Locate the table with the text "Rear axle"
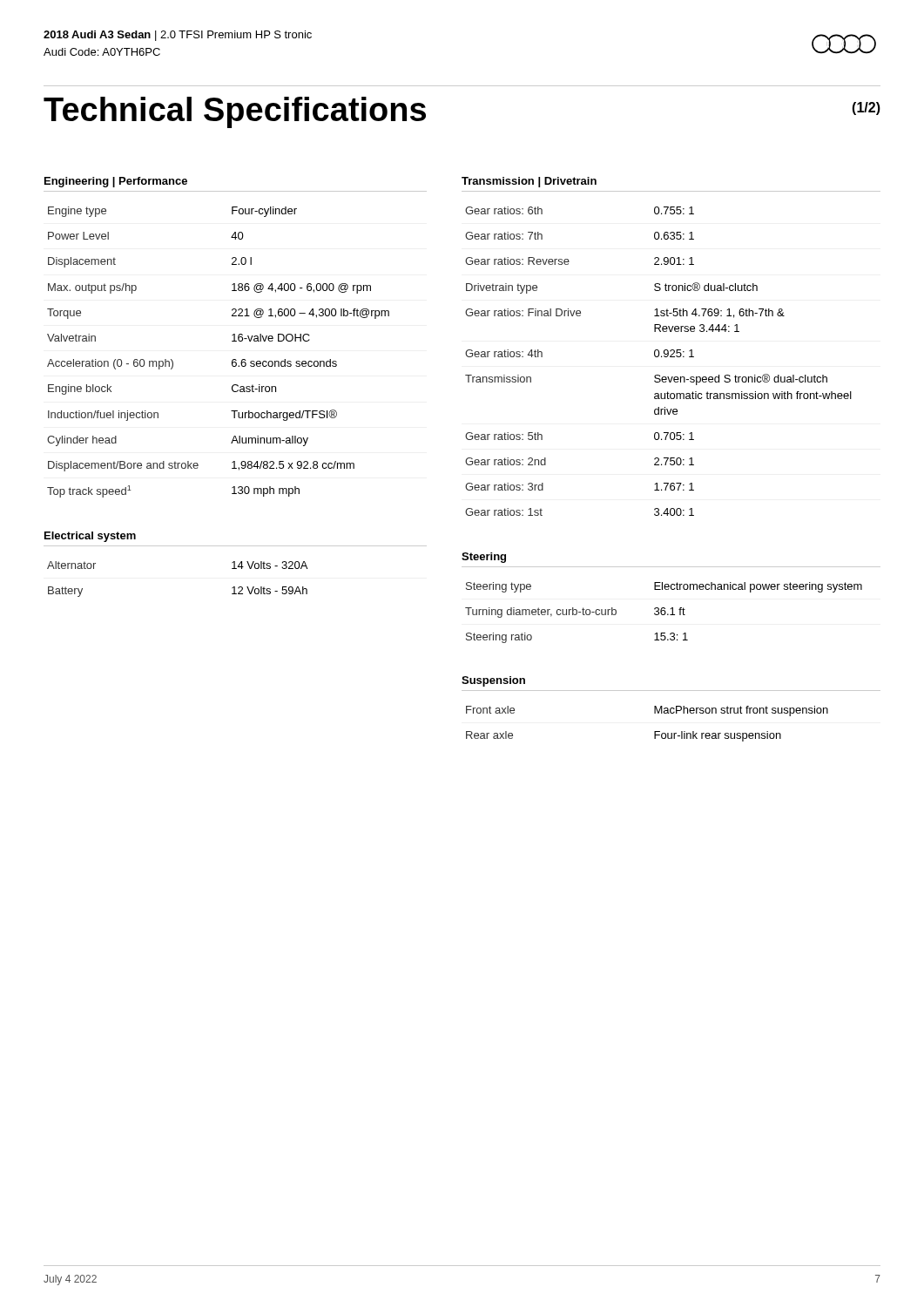 click(671, 723)
